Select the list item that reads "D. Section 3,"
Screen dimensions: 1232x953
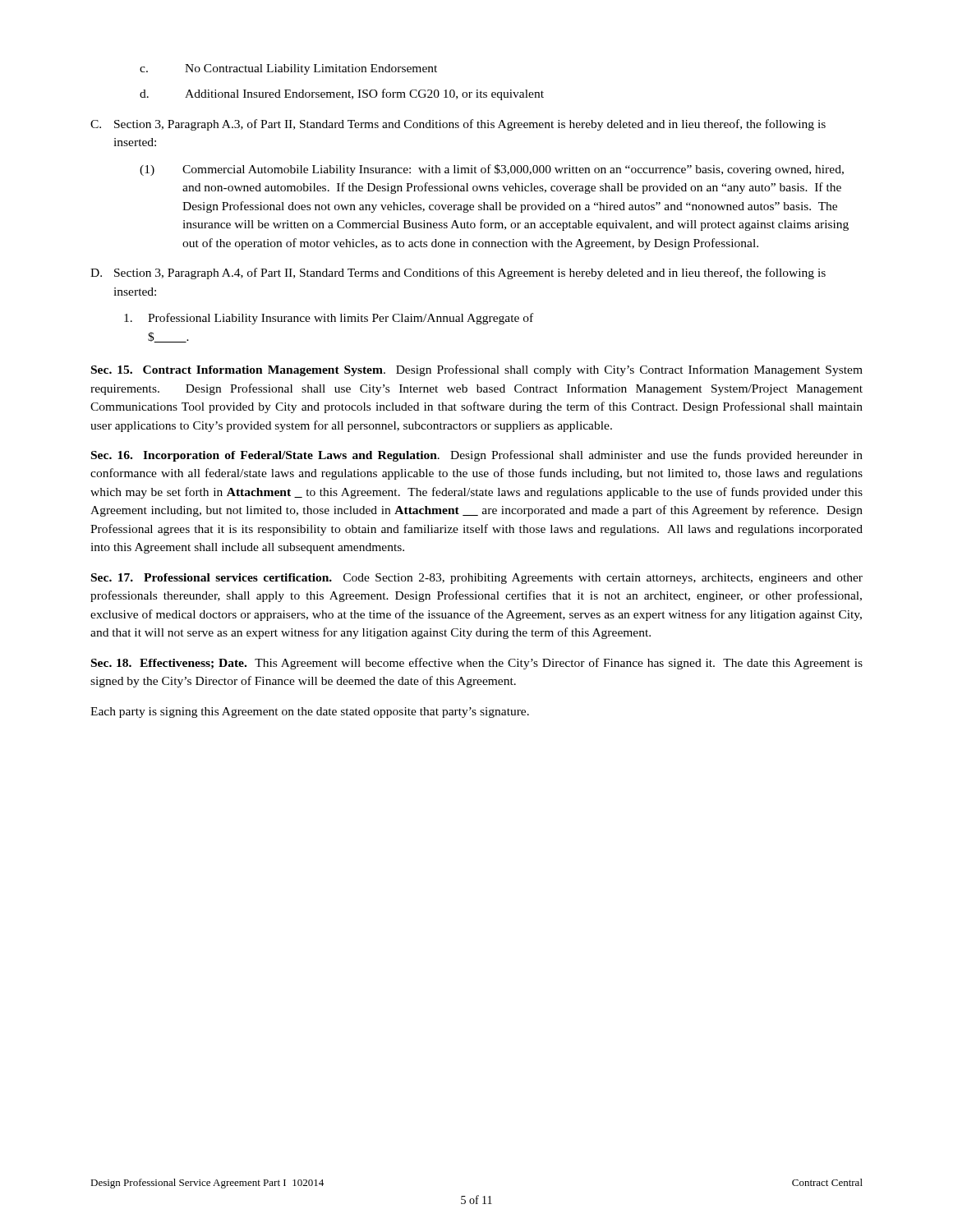tap(476, 282)
